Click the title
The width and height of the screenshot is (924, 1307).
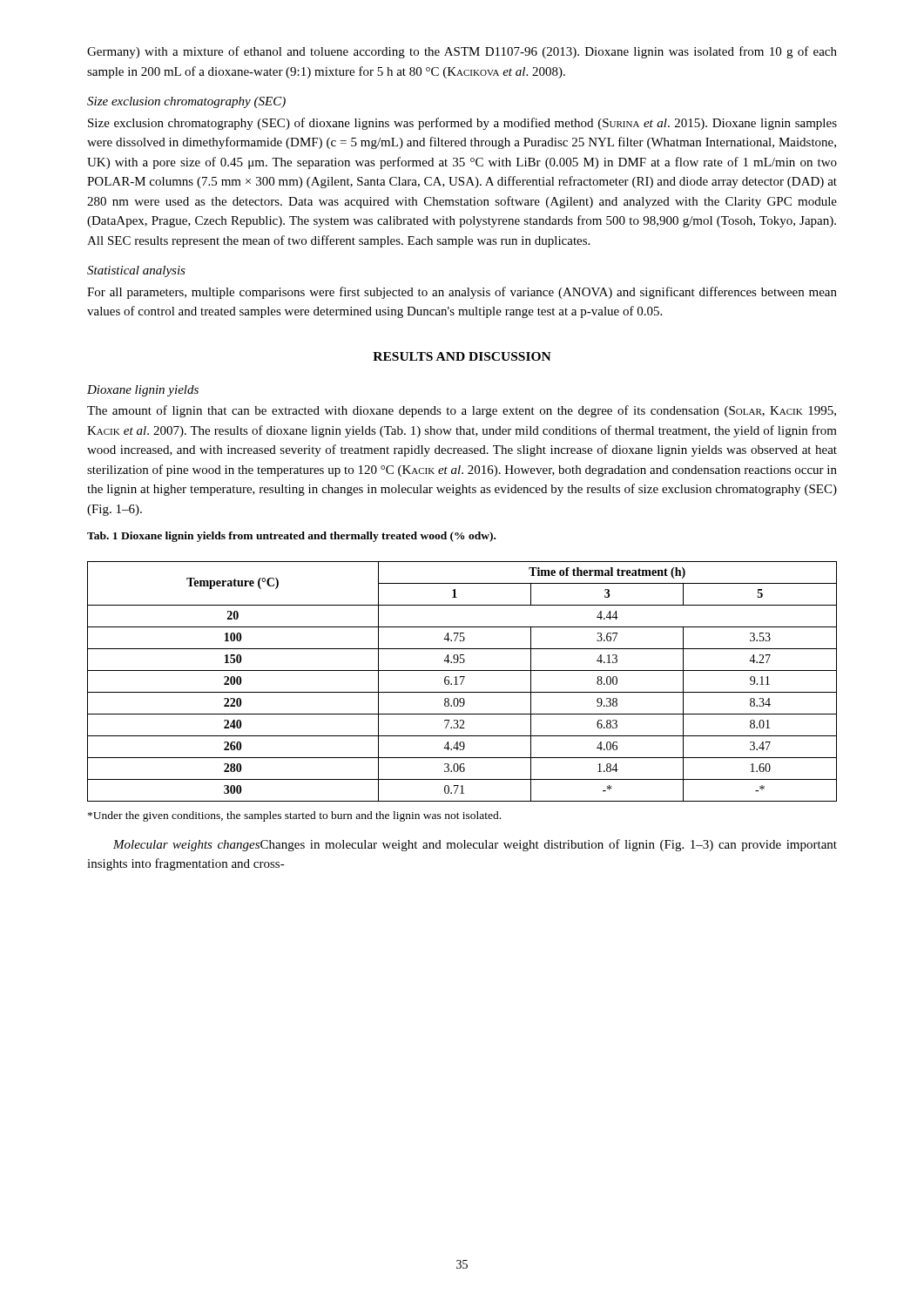(462, 356)
